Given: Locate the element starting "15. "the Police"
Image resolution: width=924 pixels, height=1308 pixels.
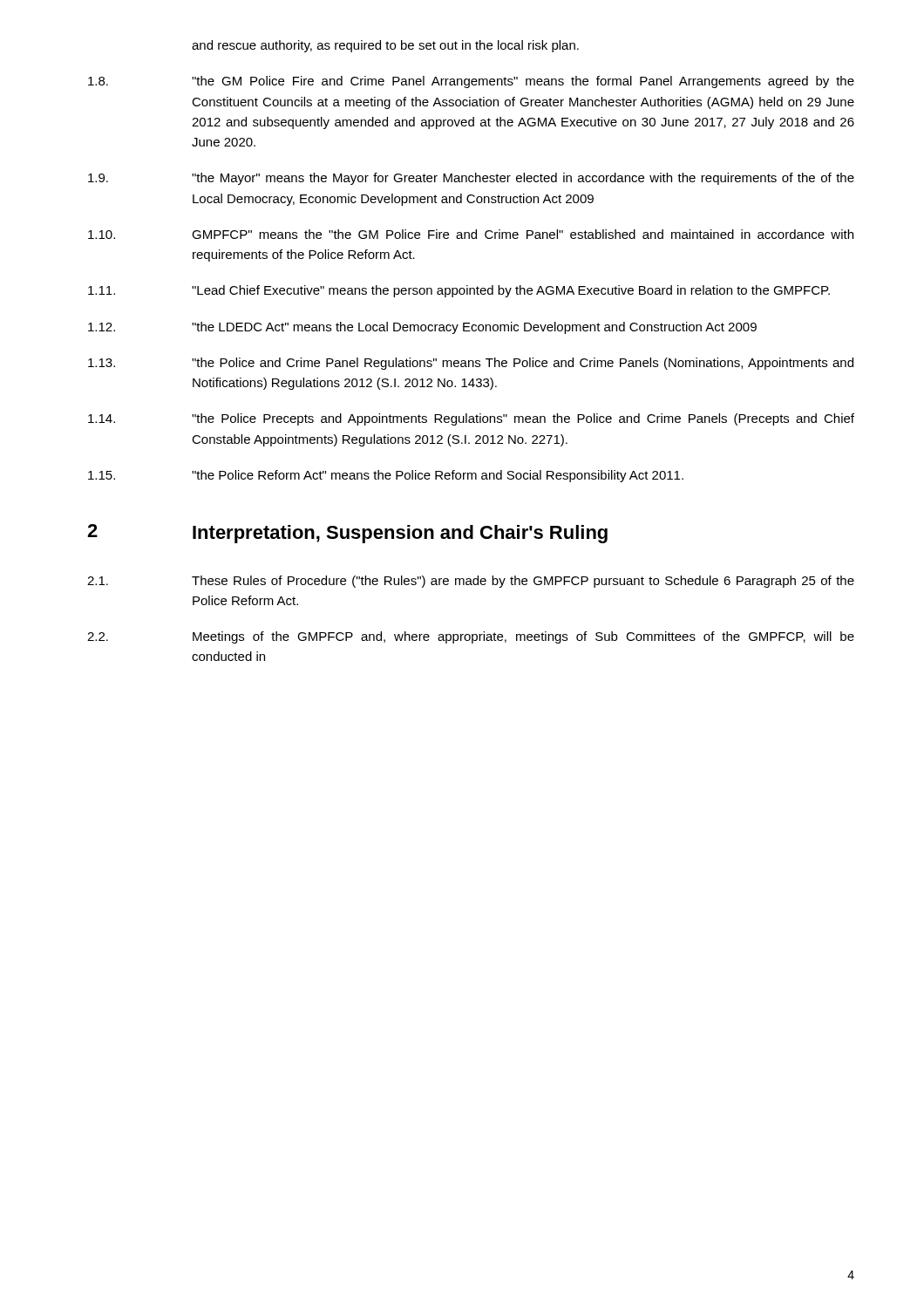Looking at the screenshot, I should point(471,475).
